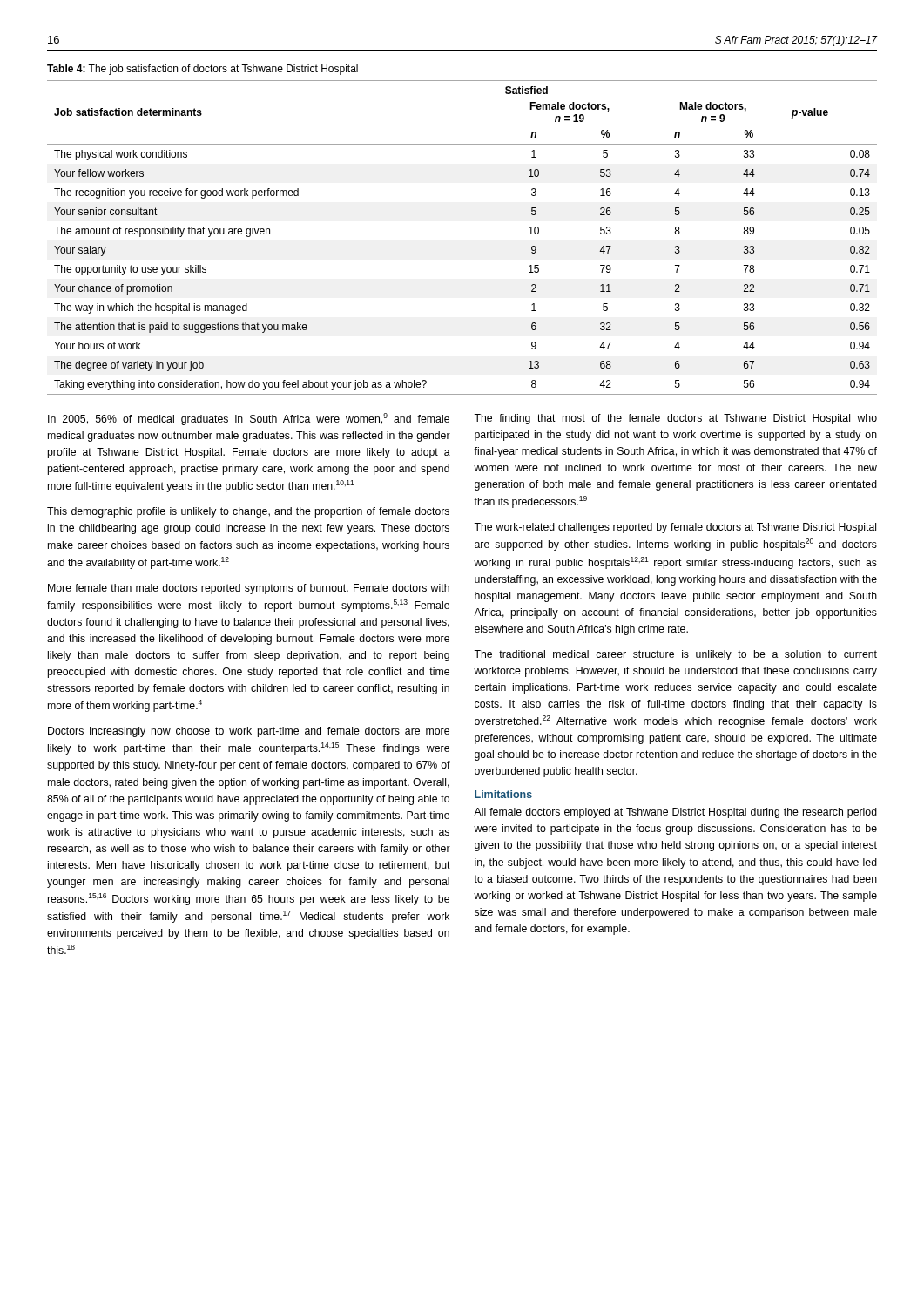The height and width of the screenshot is (1307, 924).
Task: Click on the block starting "Table 4: The job satisfaction of doctors"
Action: (203, 69)
